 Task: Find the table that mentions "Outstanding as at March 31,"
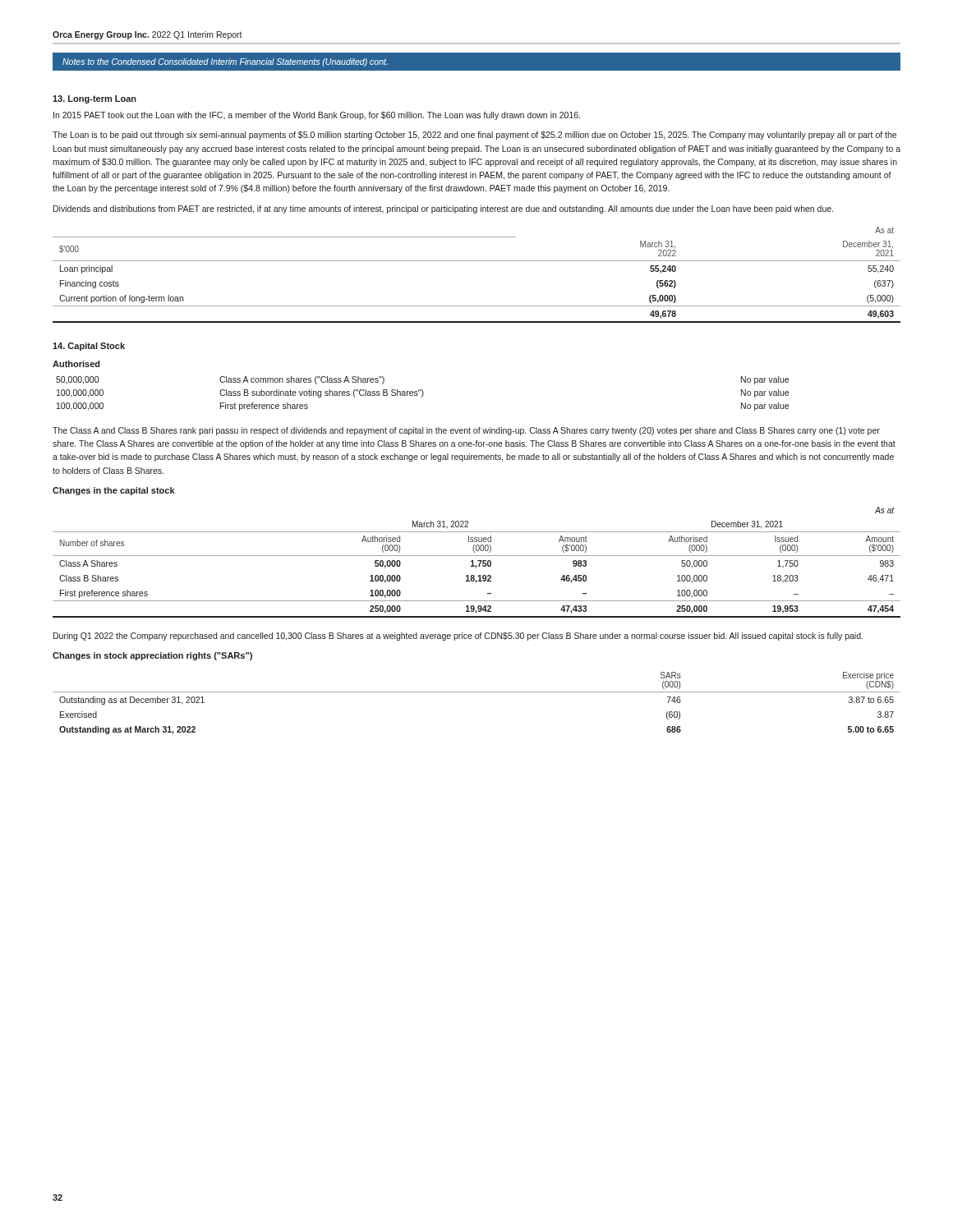476,703
